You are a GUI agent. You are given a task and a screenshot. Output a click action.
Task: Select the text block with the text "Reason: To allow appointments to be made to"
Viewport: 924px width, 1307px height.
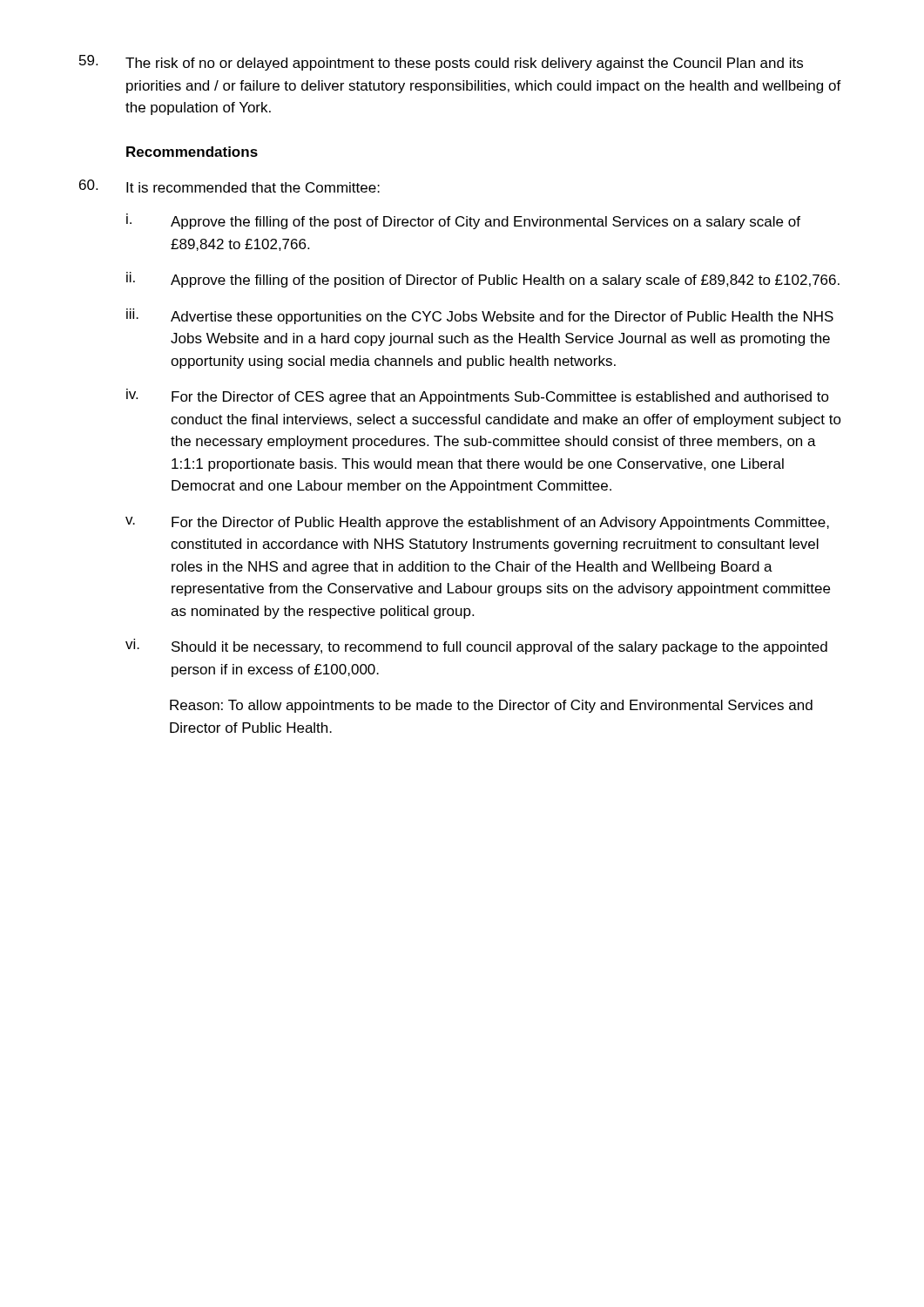point(507,717)
